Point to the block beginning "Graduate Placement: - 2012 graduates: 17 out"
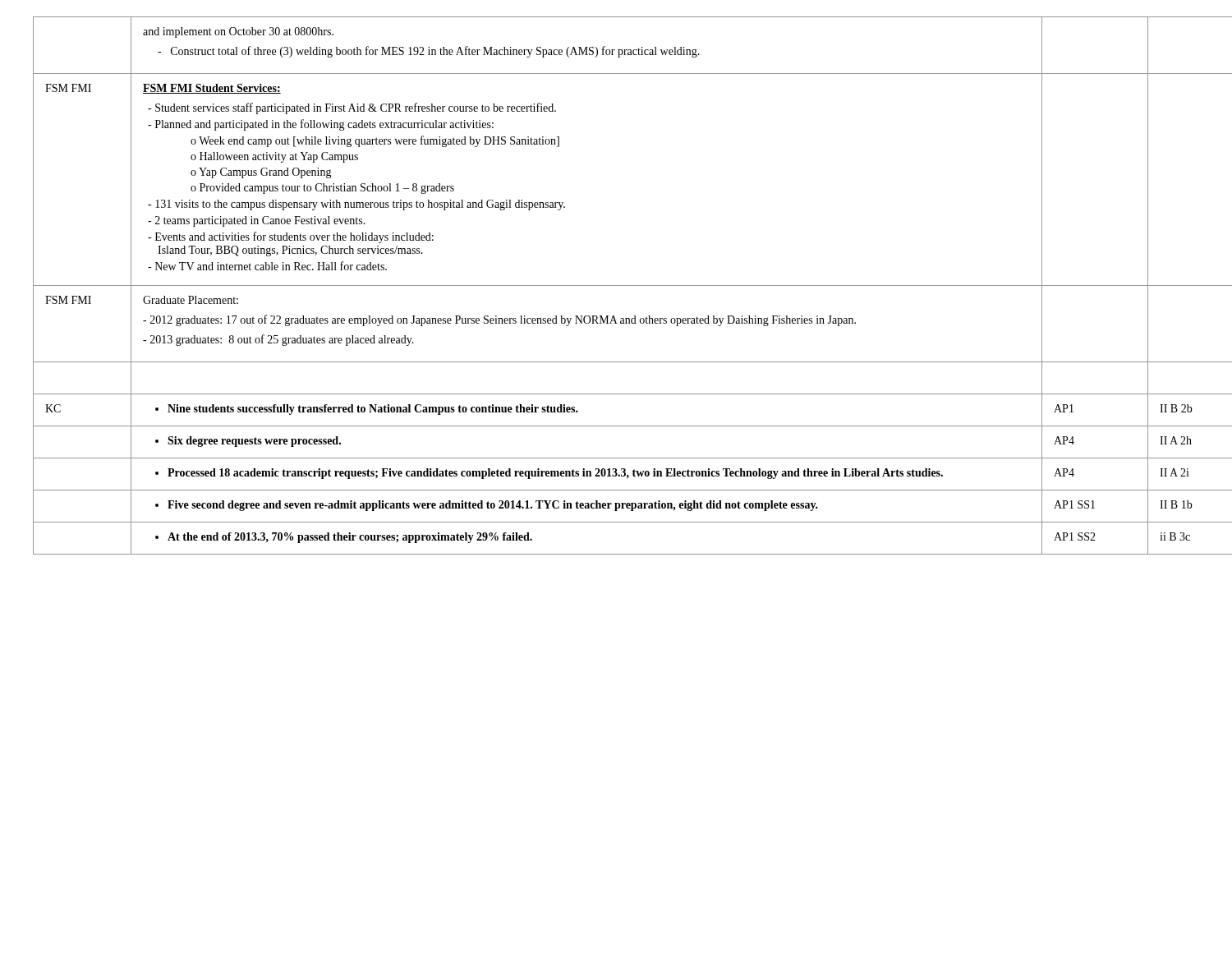The image size is (1232, 953). tap(586, 320)
